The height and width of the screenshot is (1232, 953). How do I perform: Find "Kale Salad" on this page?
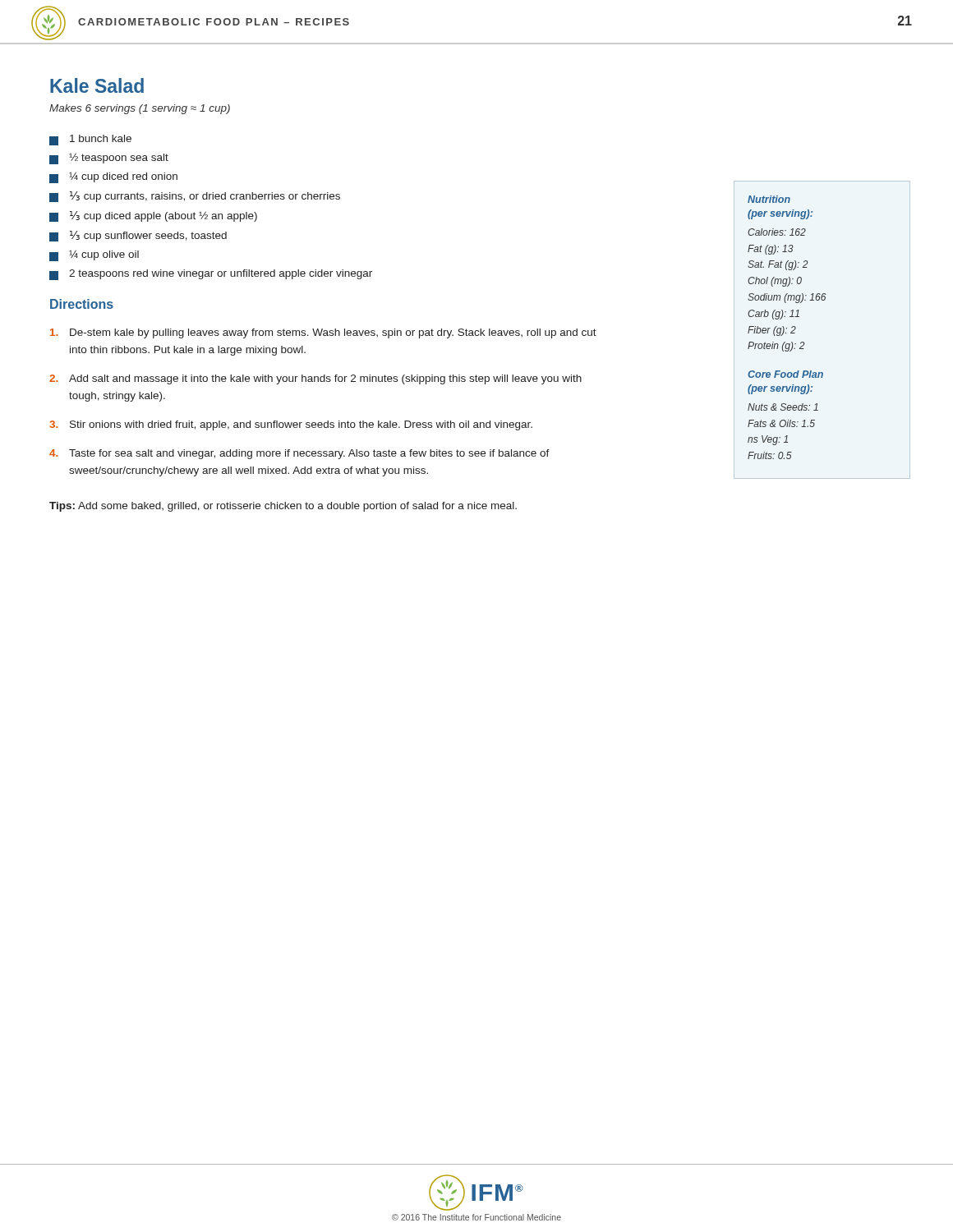tap(97, 86)
